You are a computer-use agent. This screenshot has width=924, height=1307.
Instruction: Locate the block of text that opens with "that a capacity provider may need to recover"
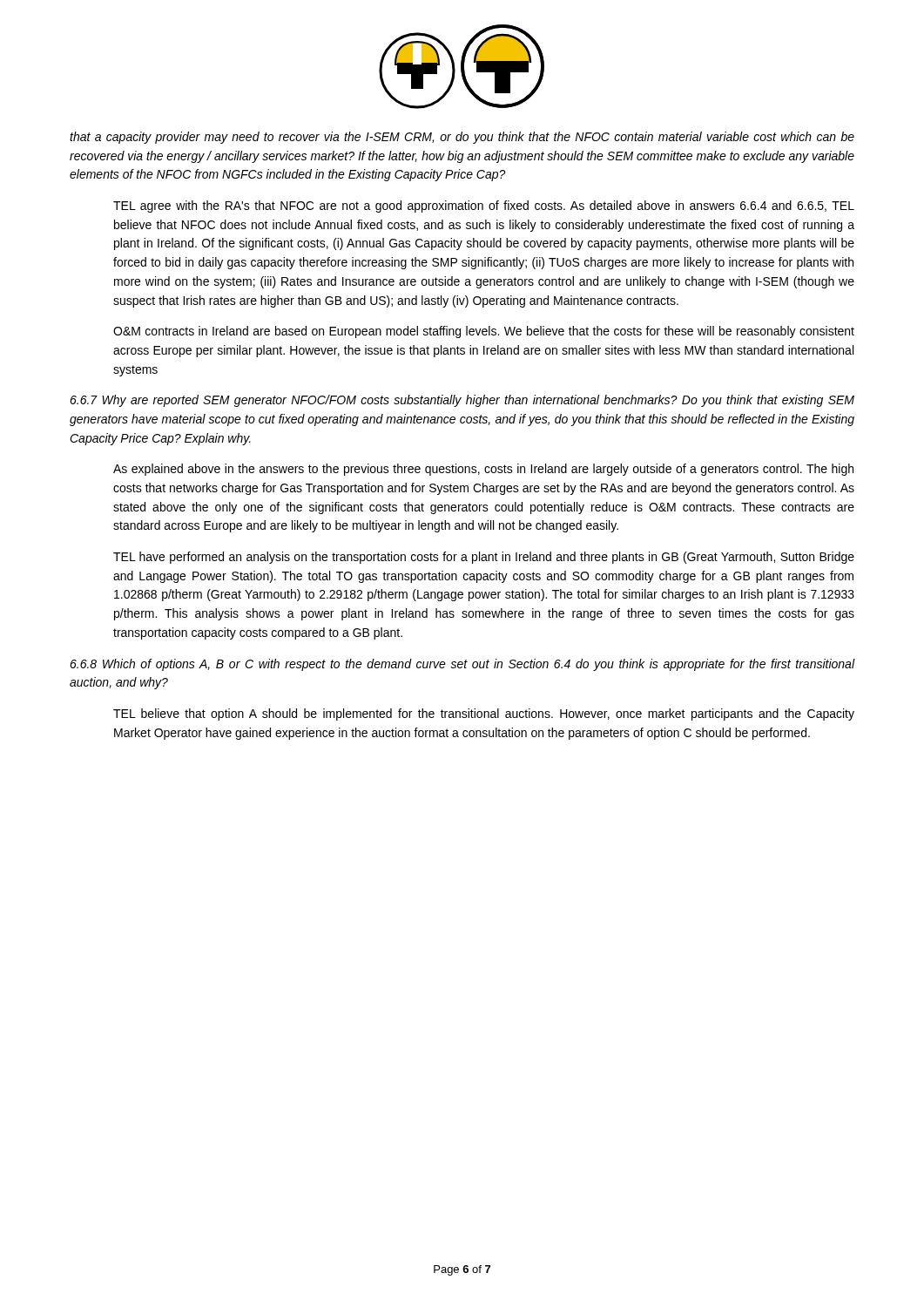(x=462, y=156)
